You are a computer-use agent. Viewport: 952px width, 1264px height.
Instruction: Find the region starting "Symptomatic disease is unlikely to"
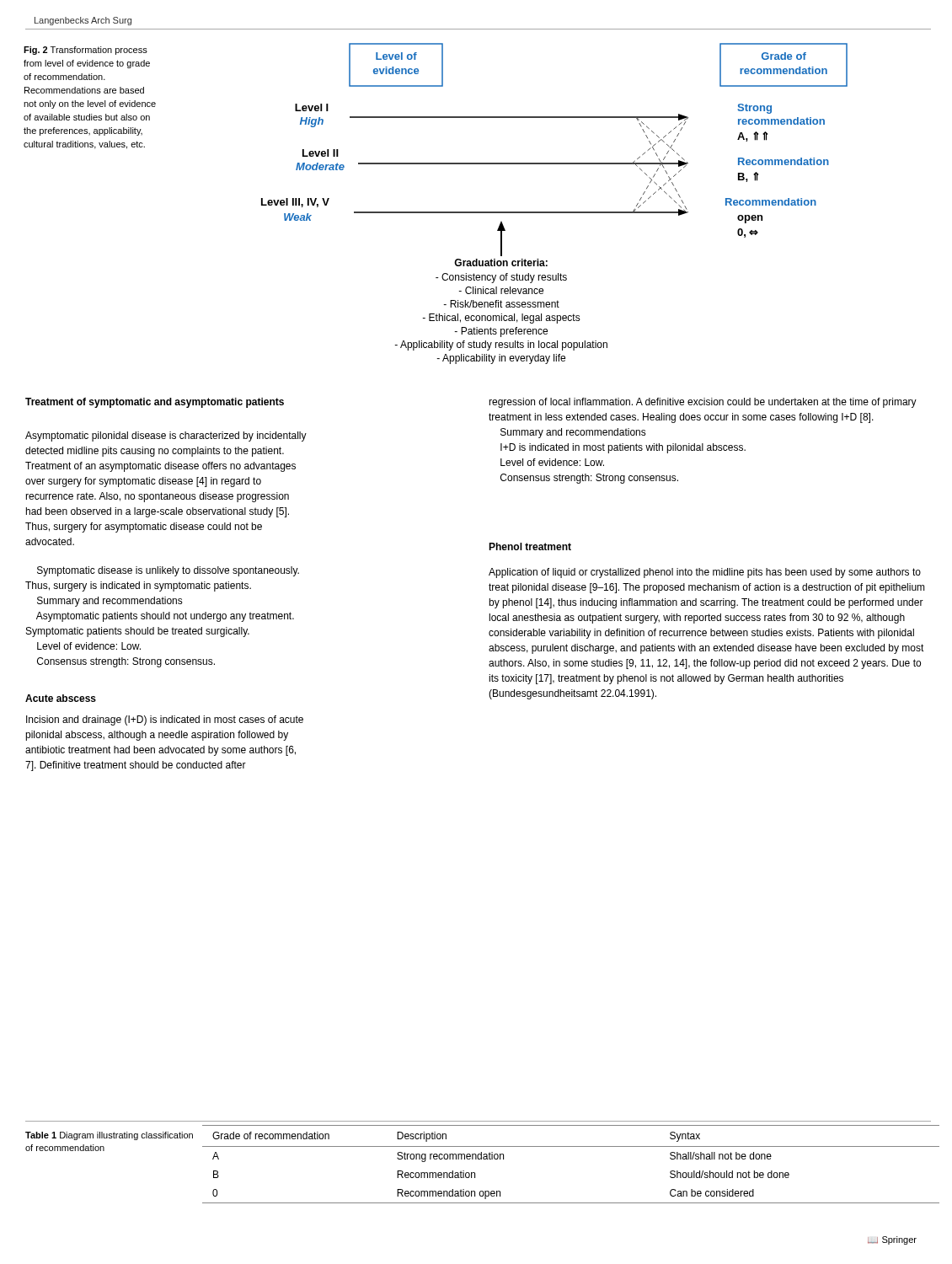pos(163,616)
